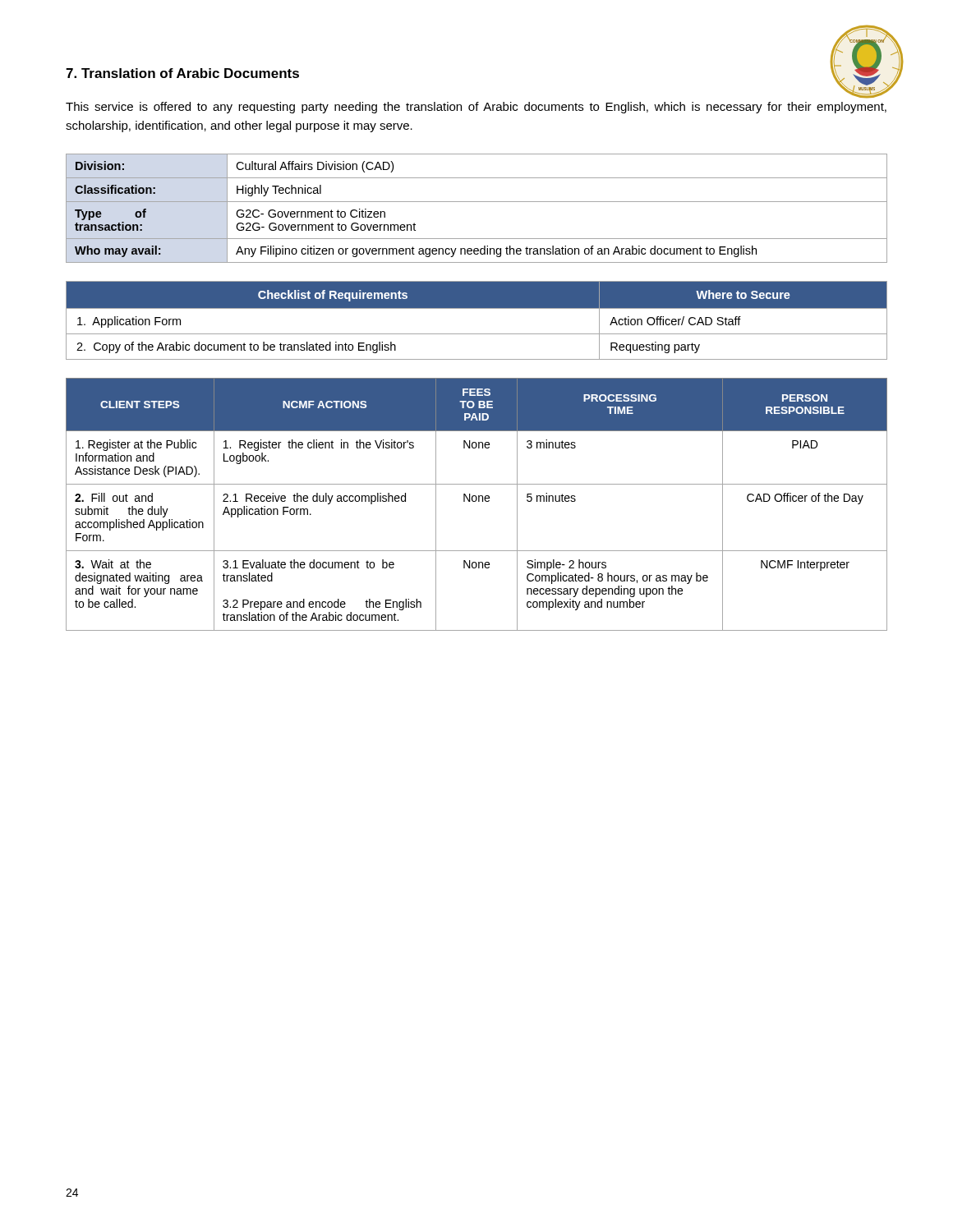Find the table that mentions "Type of transaction:"
This screenshot has width=953, height=1232.
tap(476, 208)
